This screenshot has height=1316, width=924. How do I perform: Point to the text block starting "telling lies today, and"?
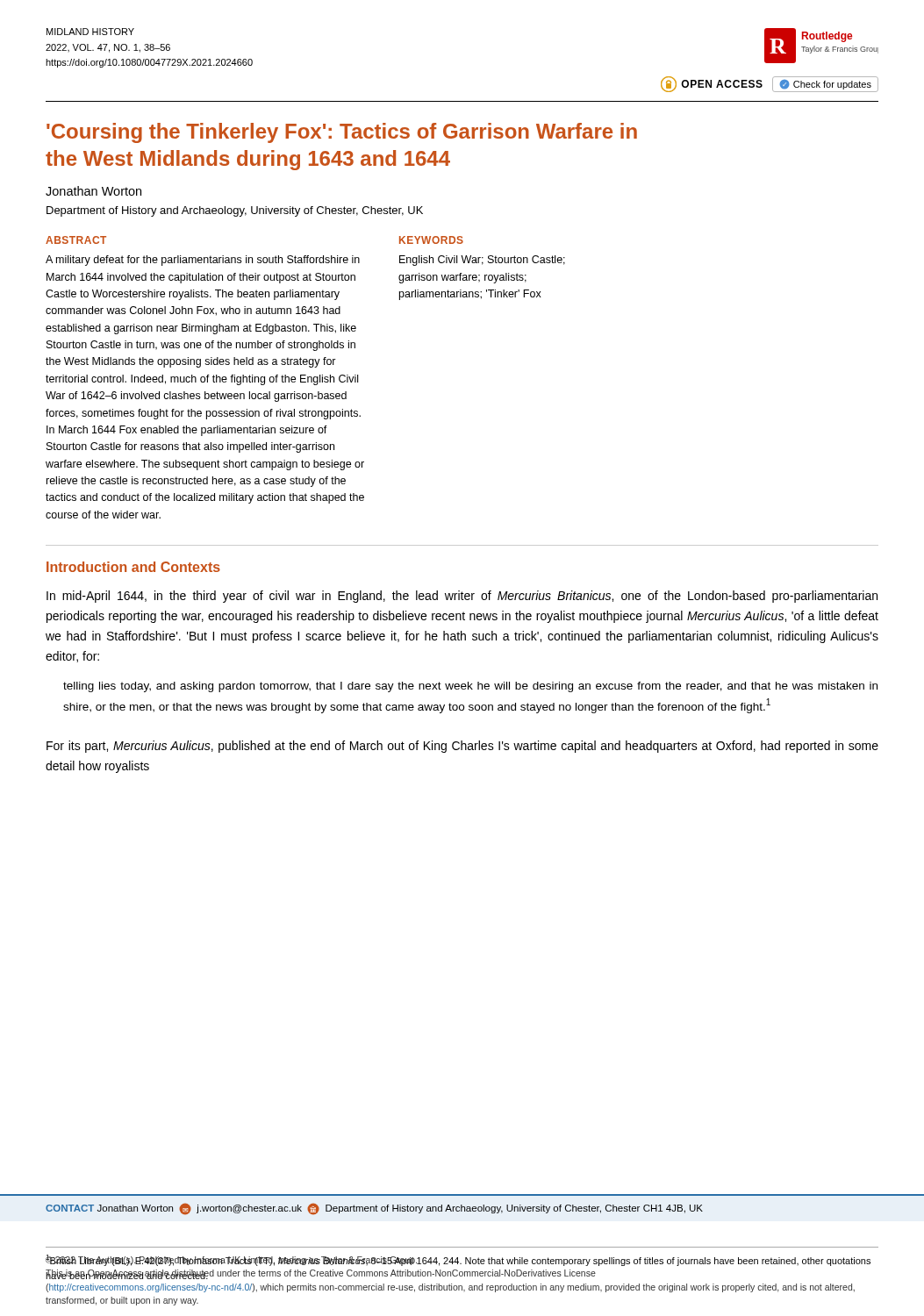tap(471, 696)
